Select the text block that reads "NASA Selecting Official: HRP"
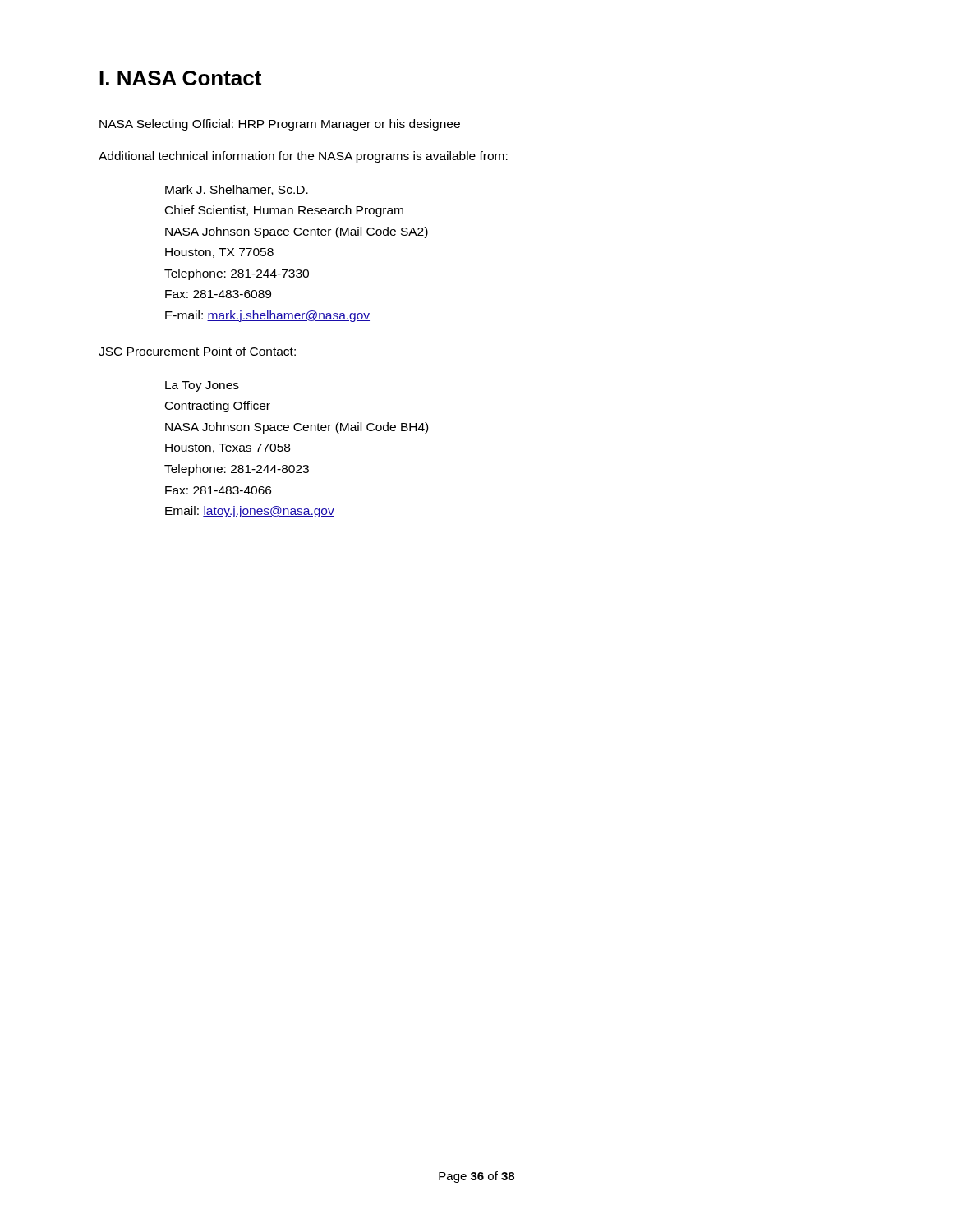 (x=280, y=124)
